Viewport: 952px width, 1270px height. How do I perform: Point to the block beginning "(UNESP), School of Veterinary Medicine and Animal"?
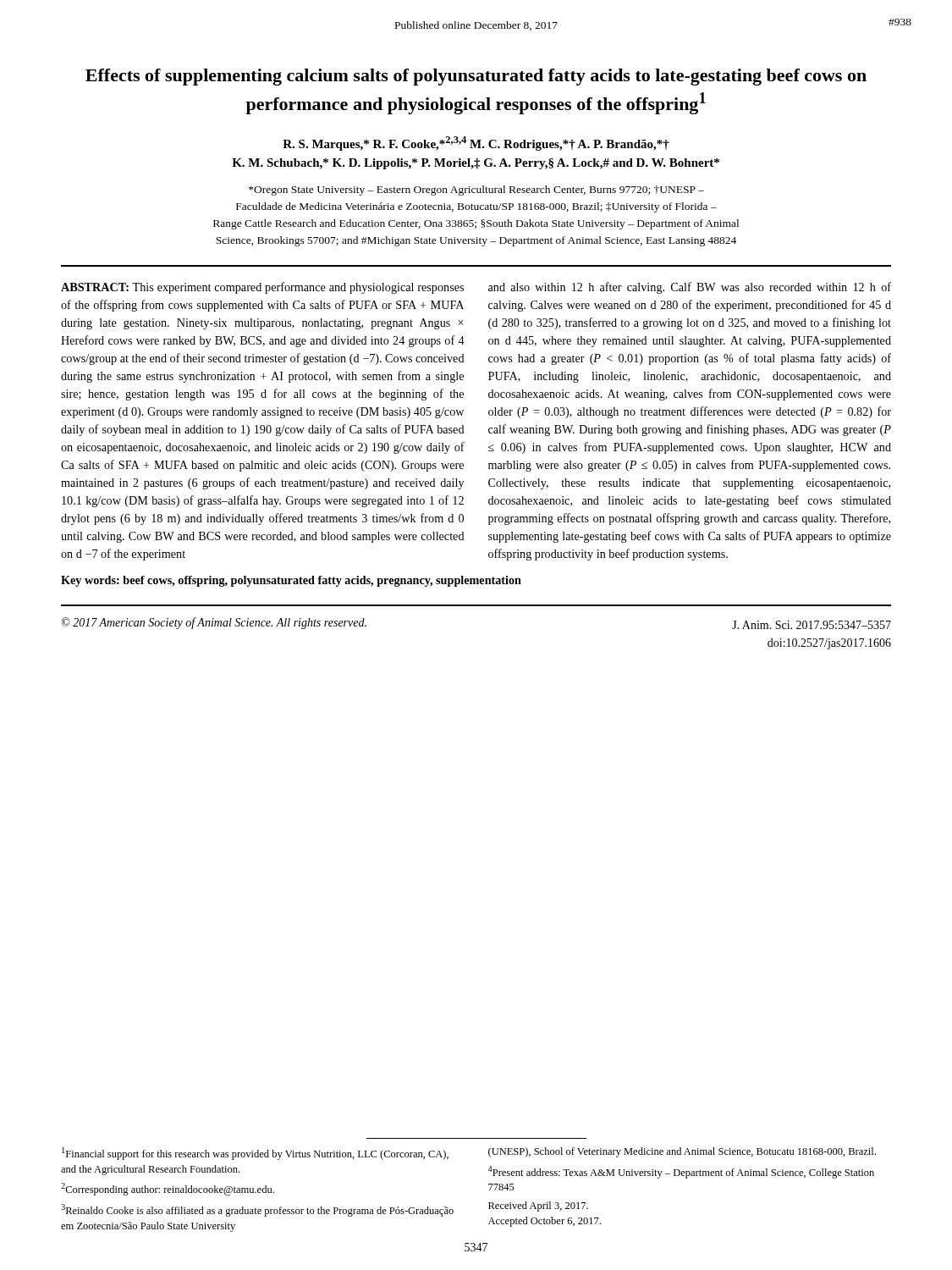tap(682, 1151)
